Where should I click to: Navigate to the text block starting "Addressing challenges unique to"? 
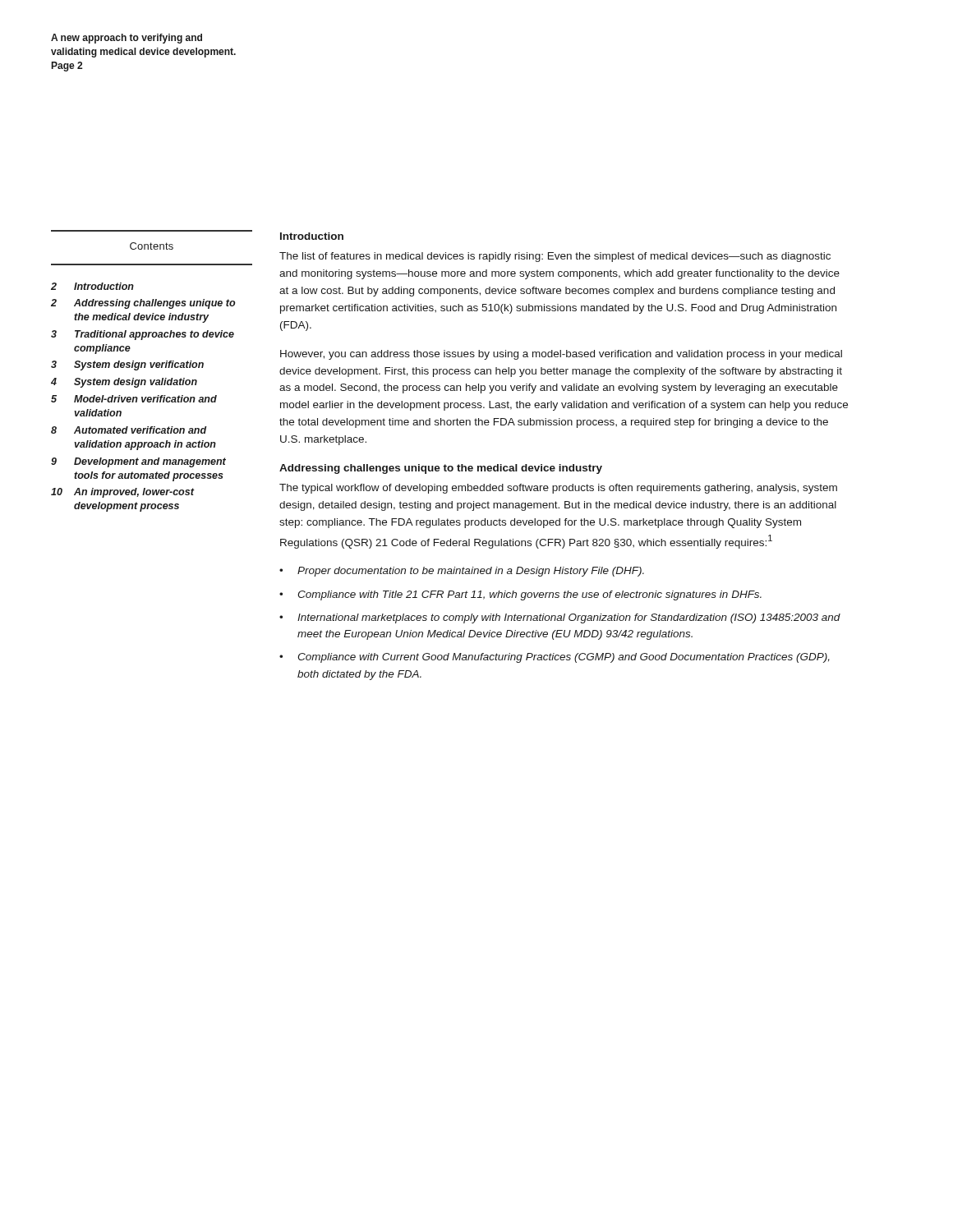(441, 468)
